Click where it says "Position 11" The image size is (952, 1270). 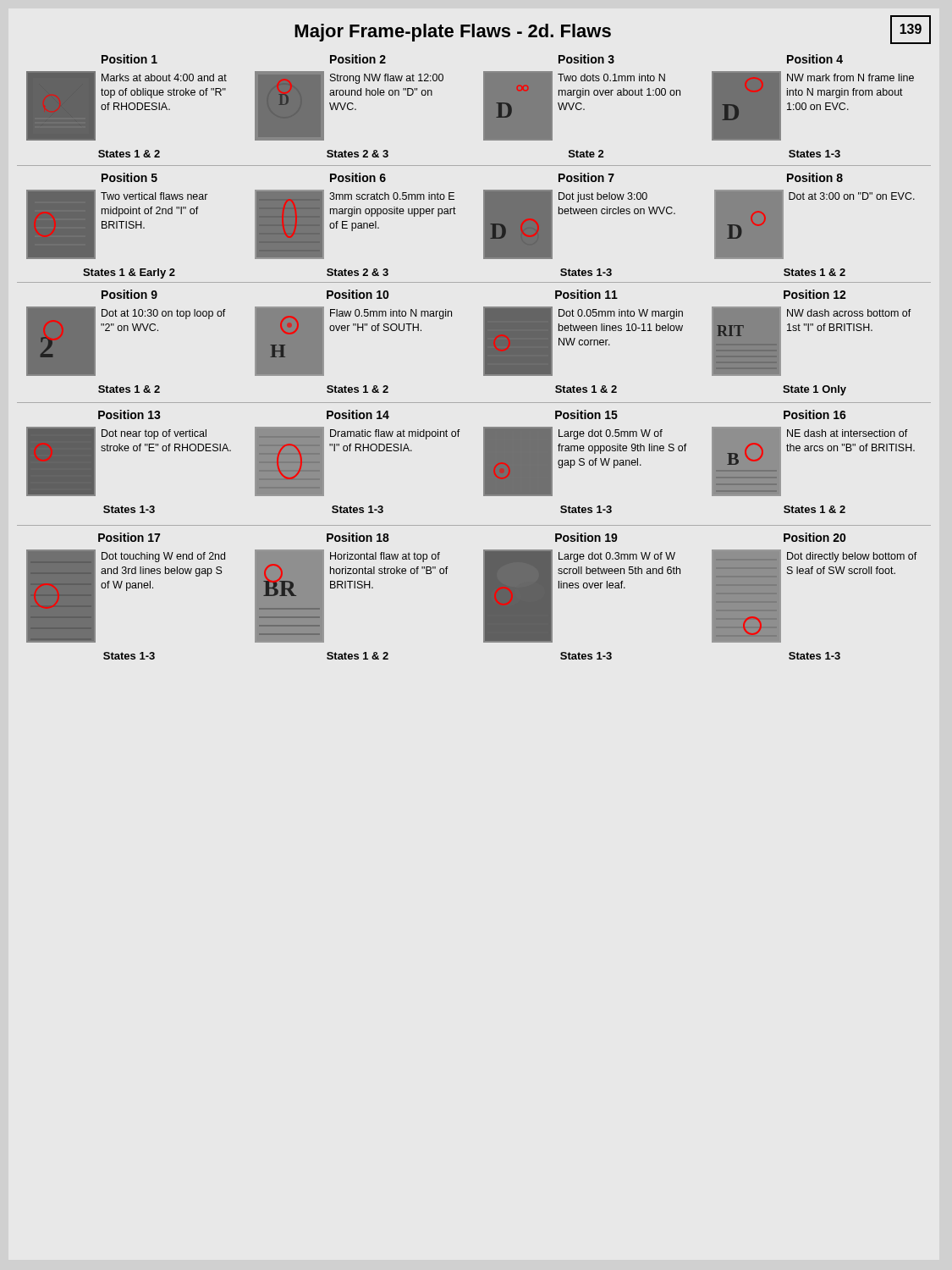pyautogui.click(x=586, y=295)
